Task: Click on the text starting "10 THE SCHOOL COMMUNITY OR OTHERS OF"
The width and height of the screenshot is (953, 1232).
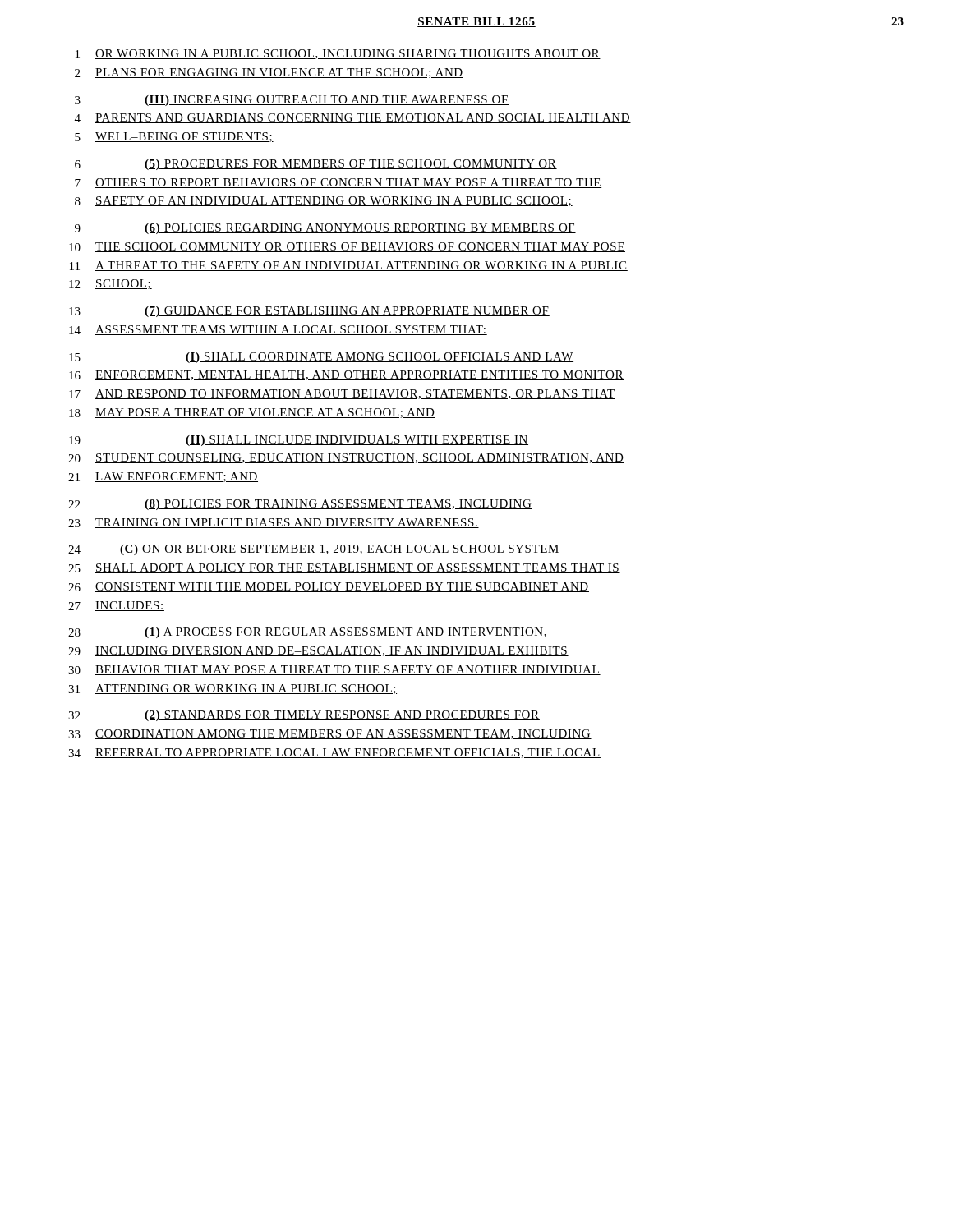Action: point(476,247)
